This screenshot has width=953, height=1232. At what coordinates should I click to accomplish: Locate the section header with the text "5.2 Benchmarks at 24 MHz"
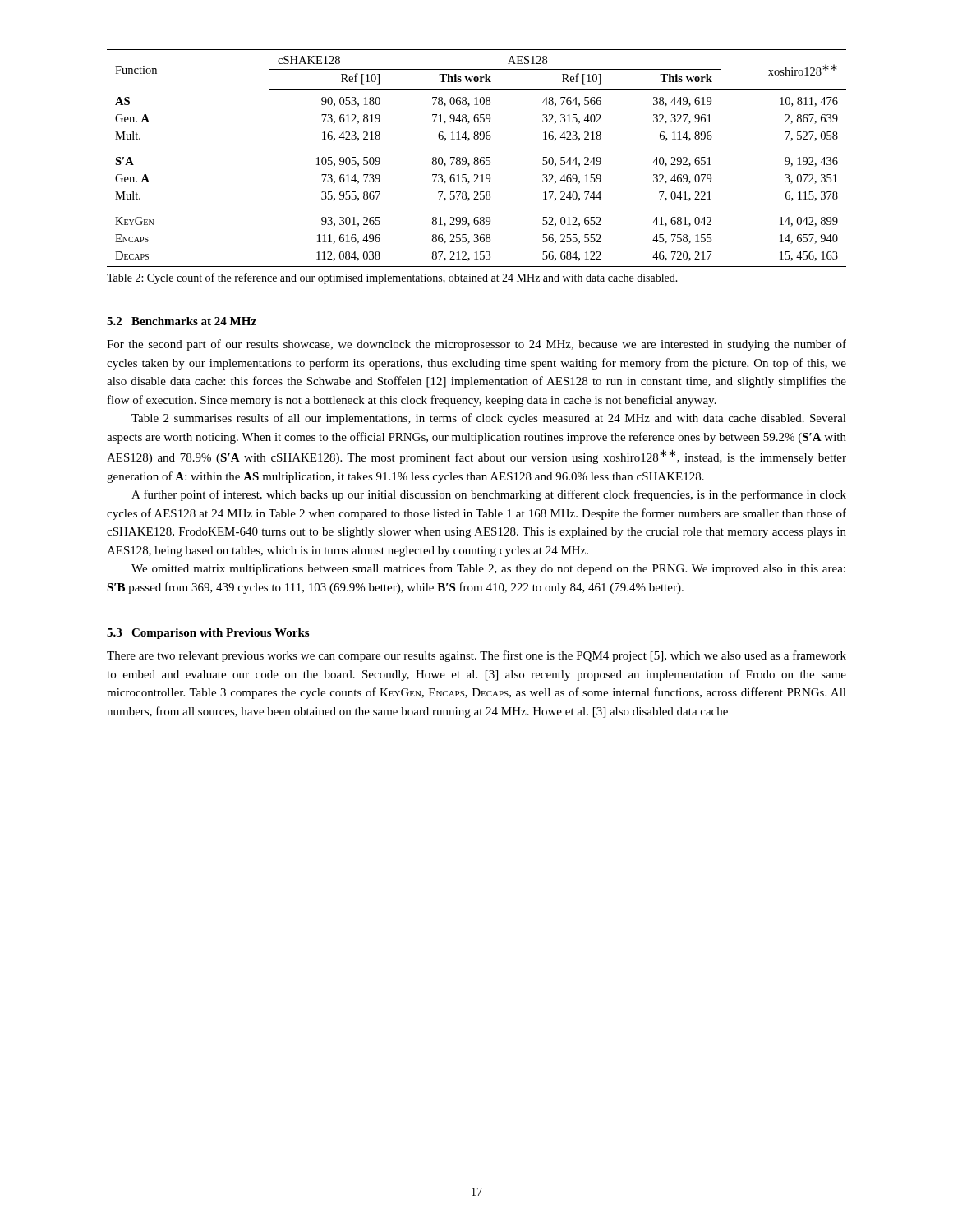click(x=182, y=321)
